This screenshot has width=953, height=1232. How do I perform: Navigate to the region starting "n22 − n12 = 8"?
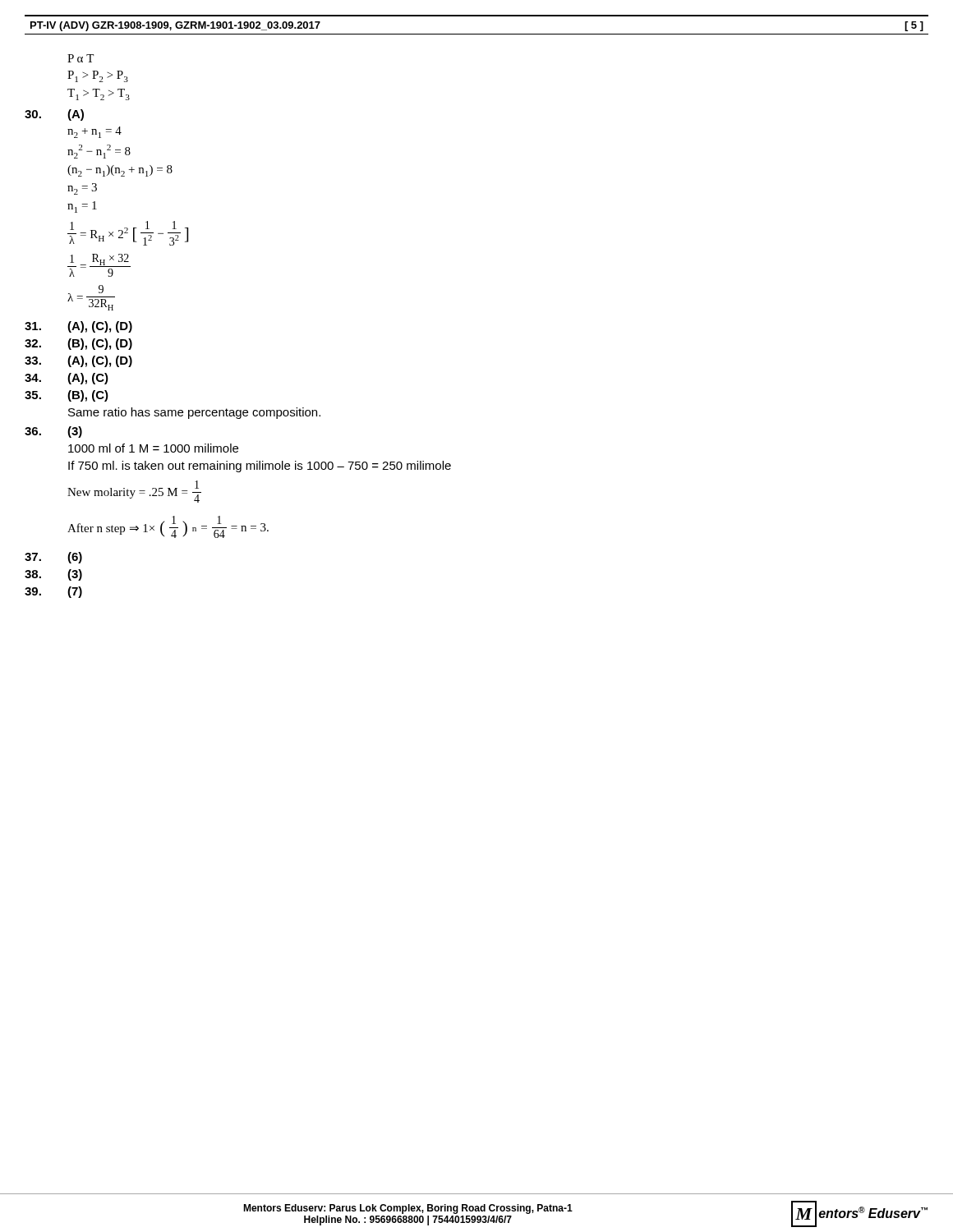point(99,151)
